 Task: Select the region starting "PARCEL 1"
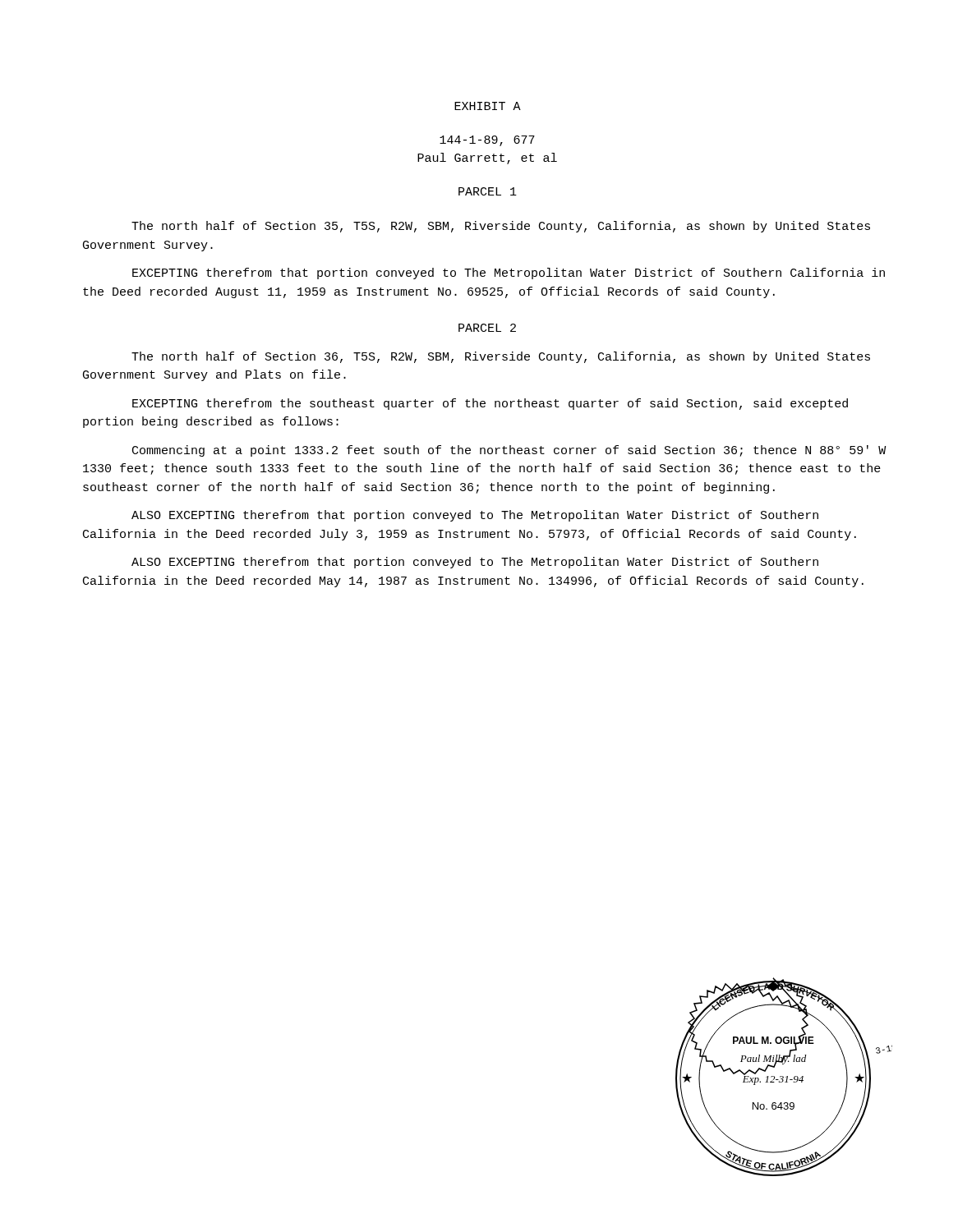coord(487,192)
